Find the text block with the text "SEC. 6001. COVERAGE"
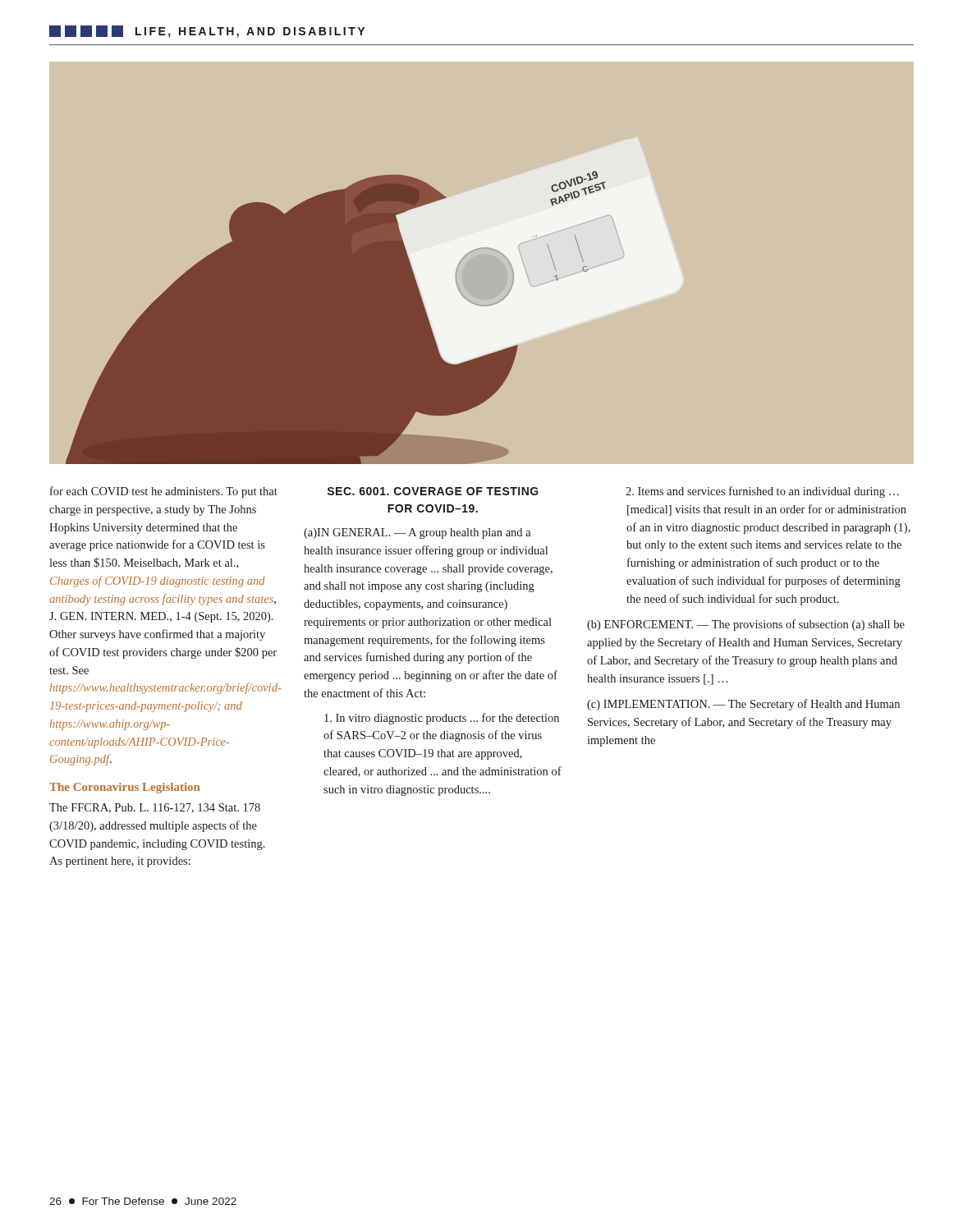The image size is (963, 1232). (x=433, y=641)
